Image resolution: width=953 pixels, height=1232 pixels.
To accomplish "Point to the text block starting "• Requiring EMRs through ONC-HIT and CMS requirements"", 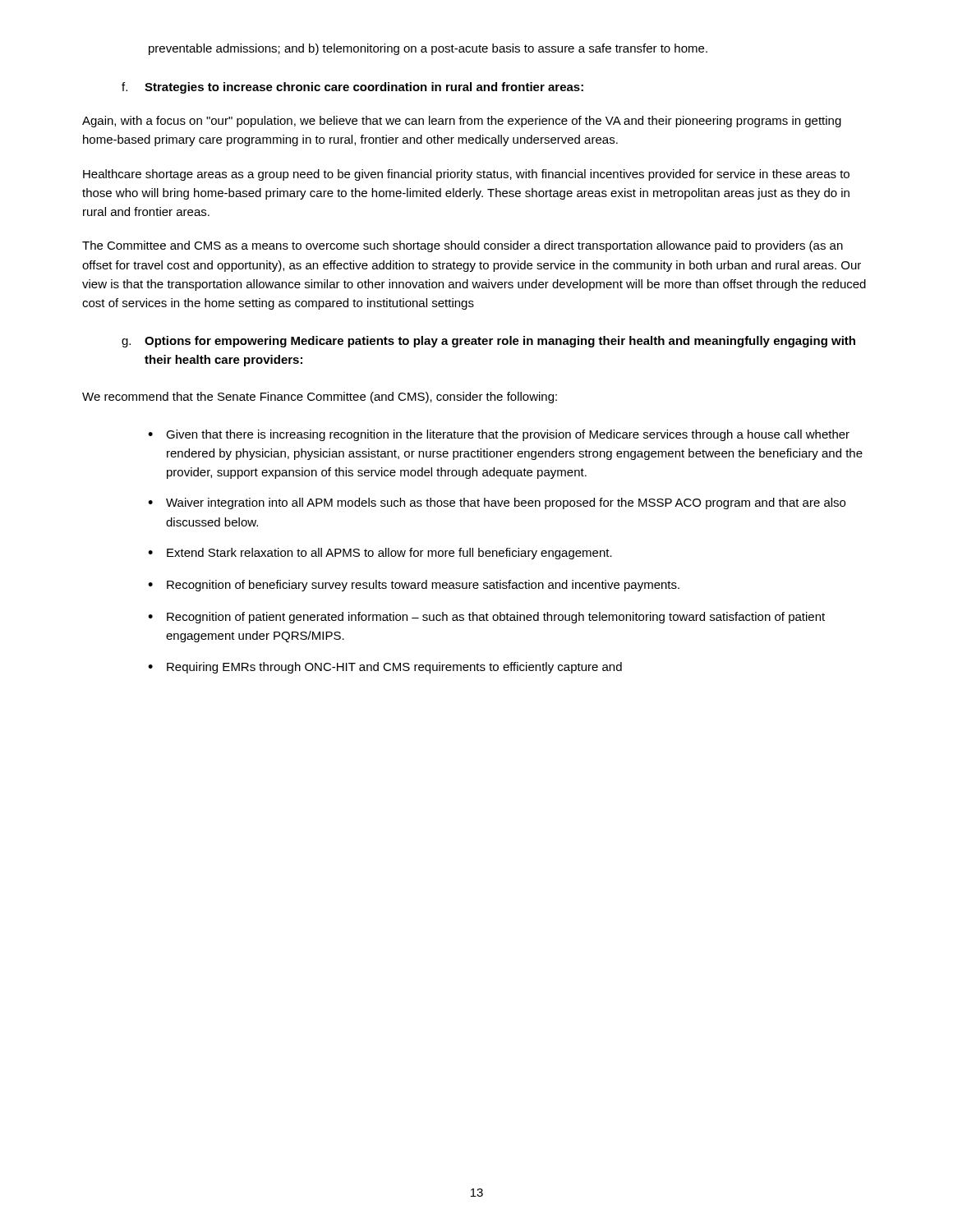I will point(509,667).
